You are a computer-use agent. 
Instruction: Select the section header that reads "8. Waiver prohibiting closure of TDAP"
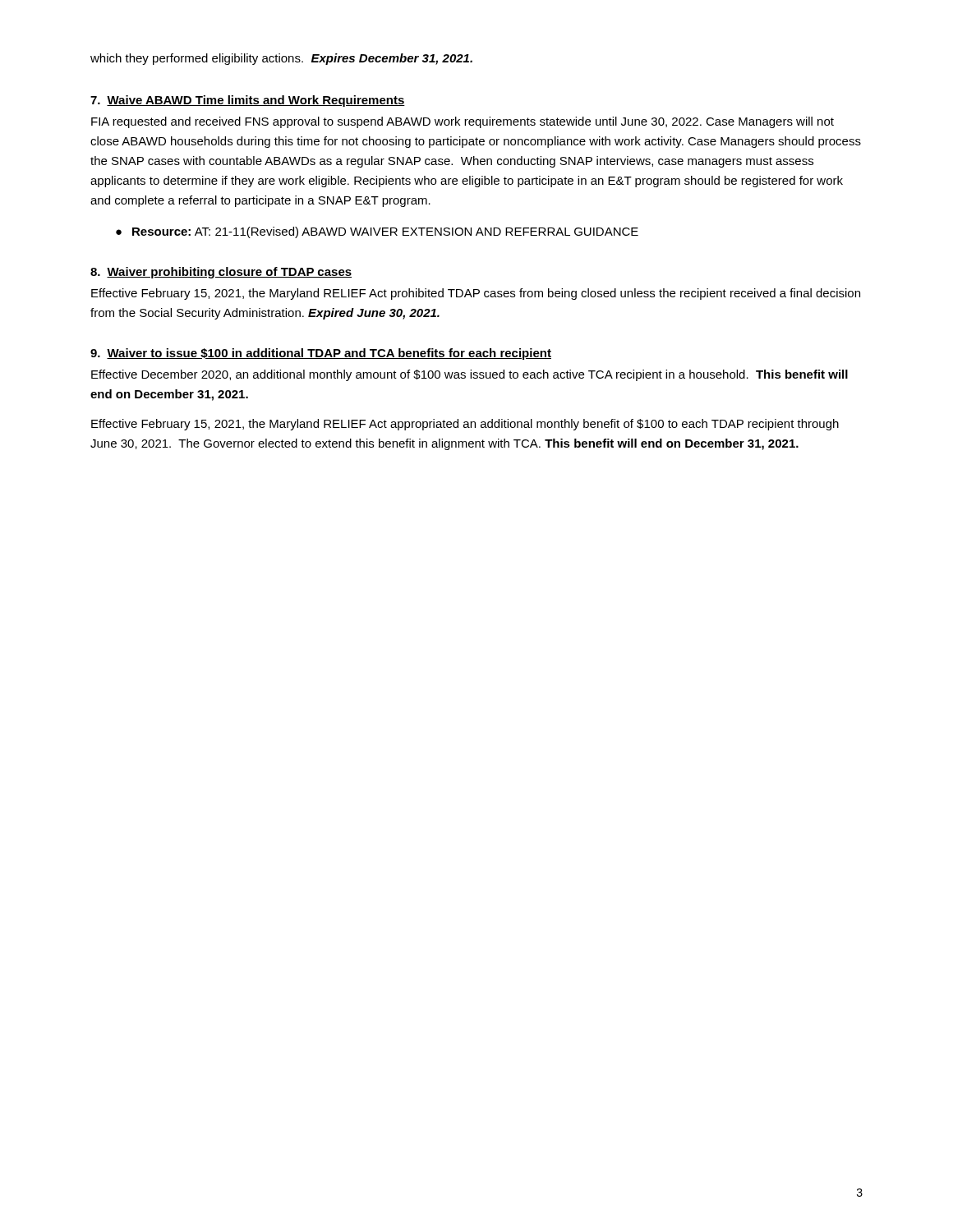[221, 271]
